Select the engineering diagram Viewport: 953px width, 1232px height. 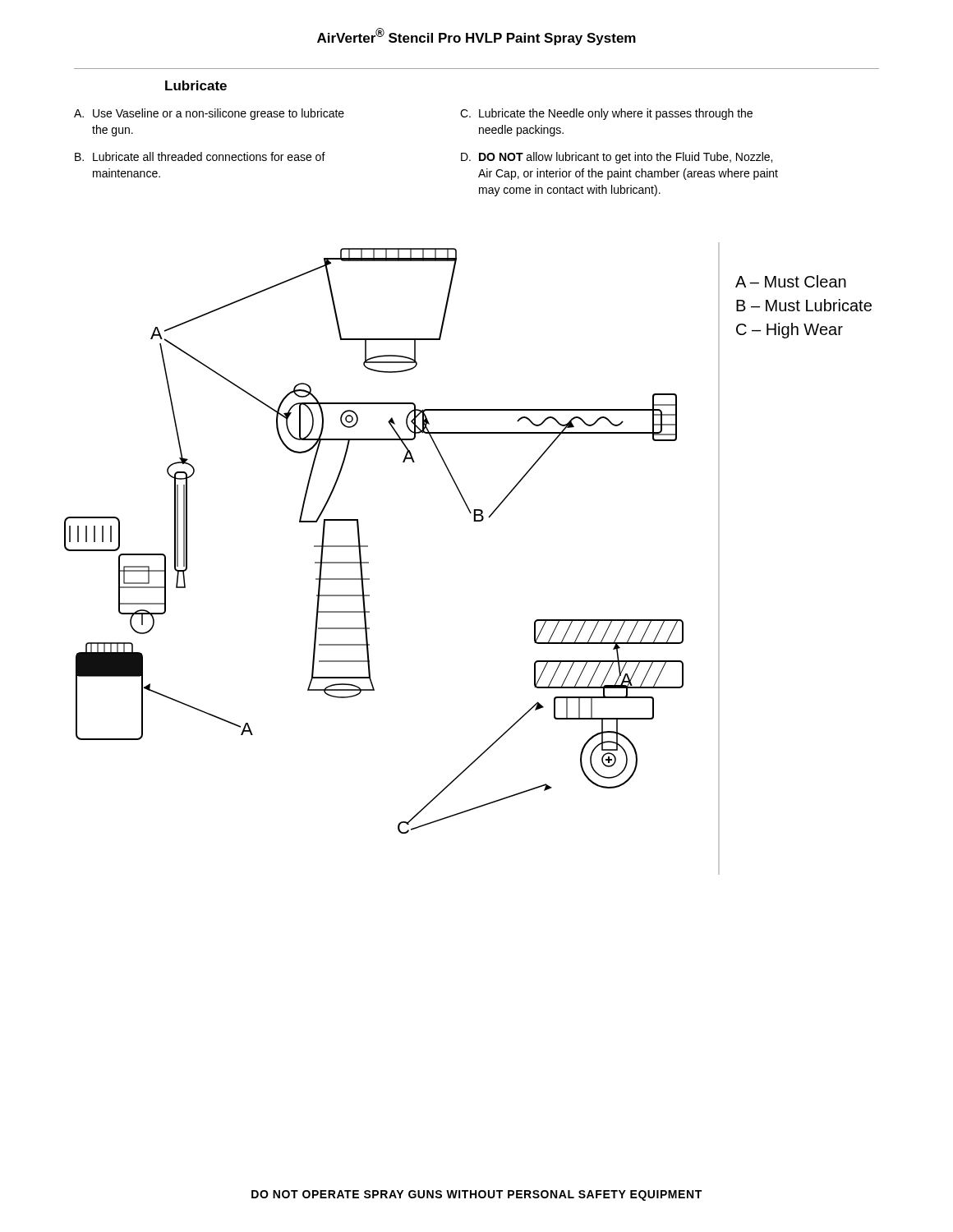tap(460, 587)
